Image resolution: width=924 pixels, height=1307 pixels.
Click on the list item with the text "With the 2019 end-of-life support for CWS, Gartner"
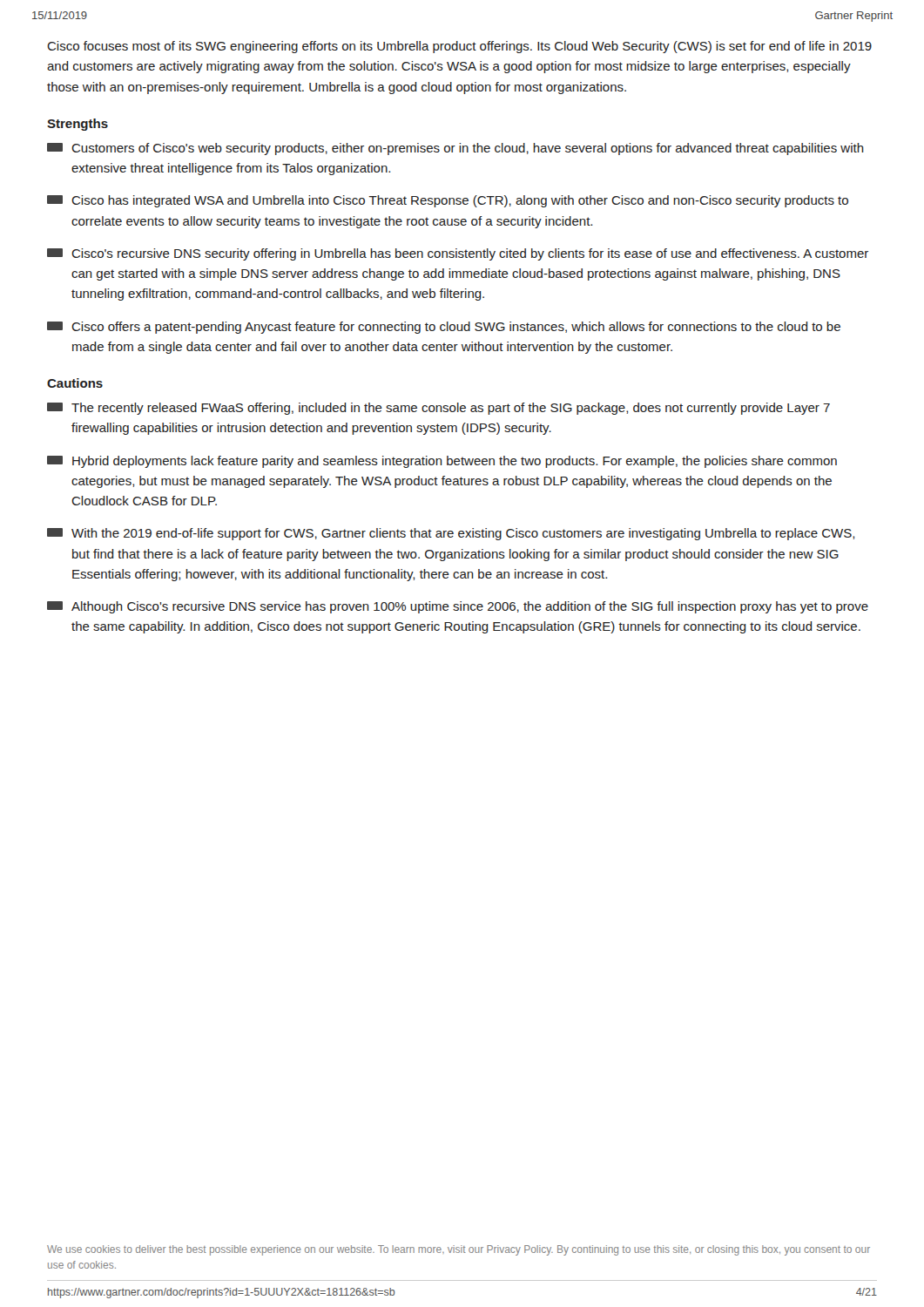(x=462, y=553)
